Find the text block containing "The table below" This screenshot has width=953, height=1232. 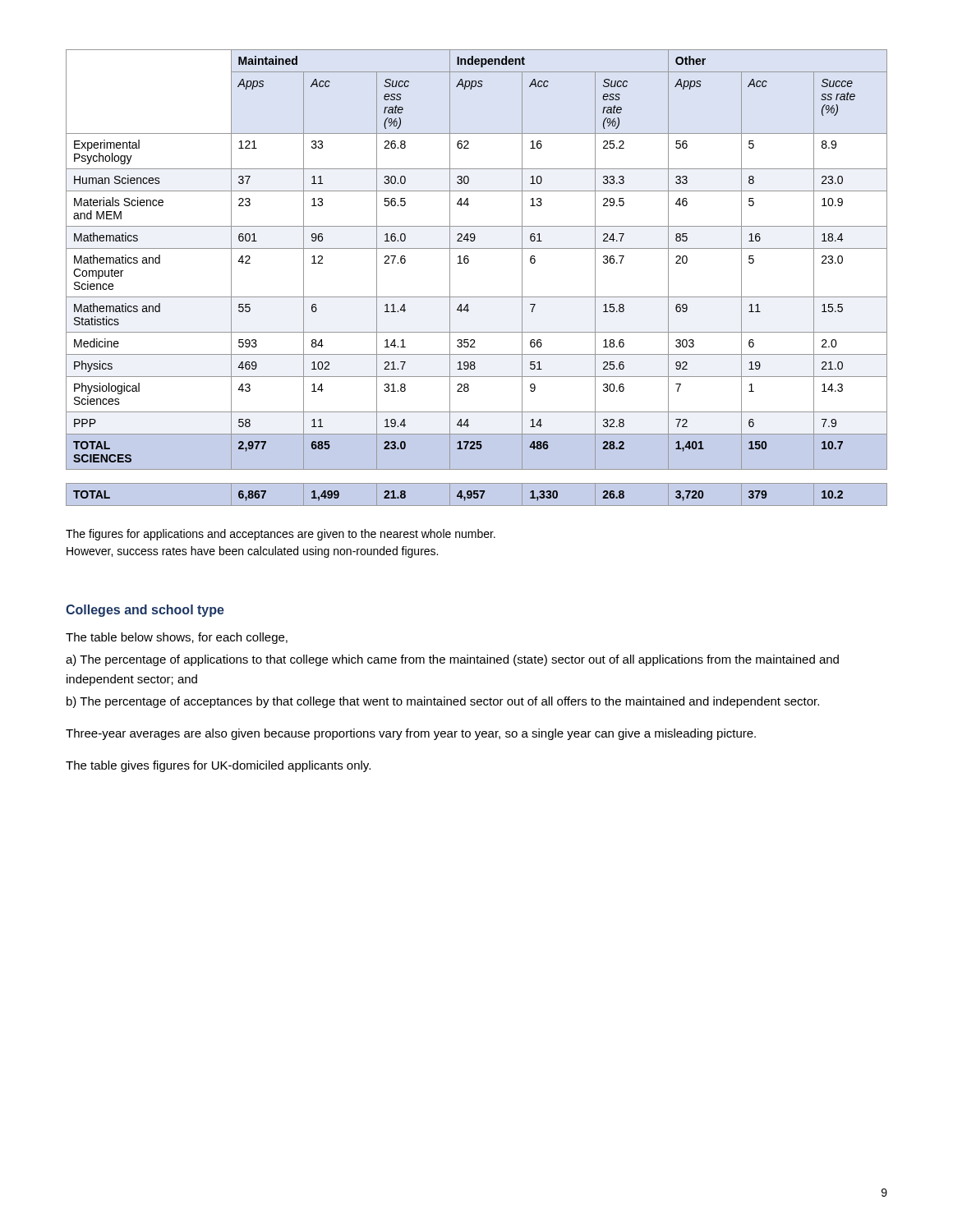tap(476, 669)
